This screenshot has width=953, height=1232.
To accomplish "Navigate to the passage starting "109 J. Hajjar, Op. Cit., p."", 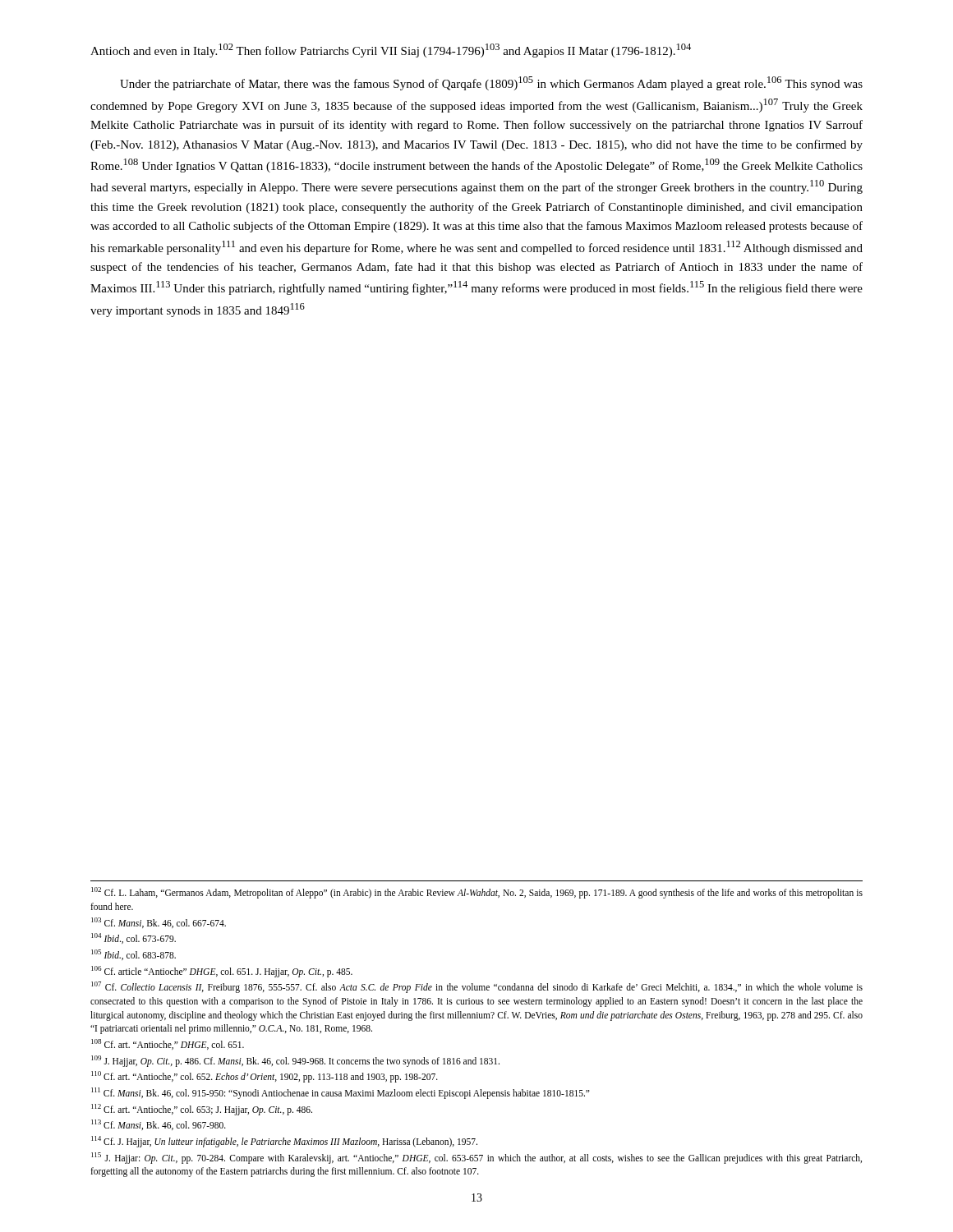I will [295, 1060].
